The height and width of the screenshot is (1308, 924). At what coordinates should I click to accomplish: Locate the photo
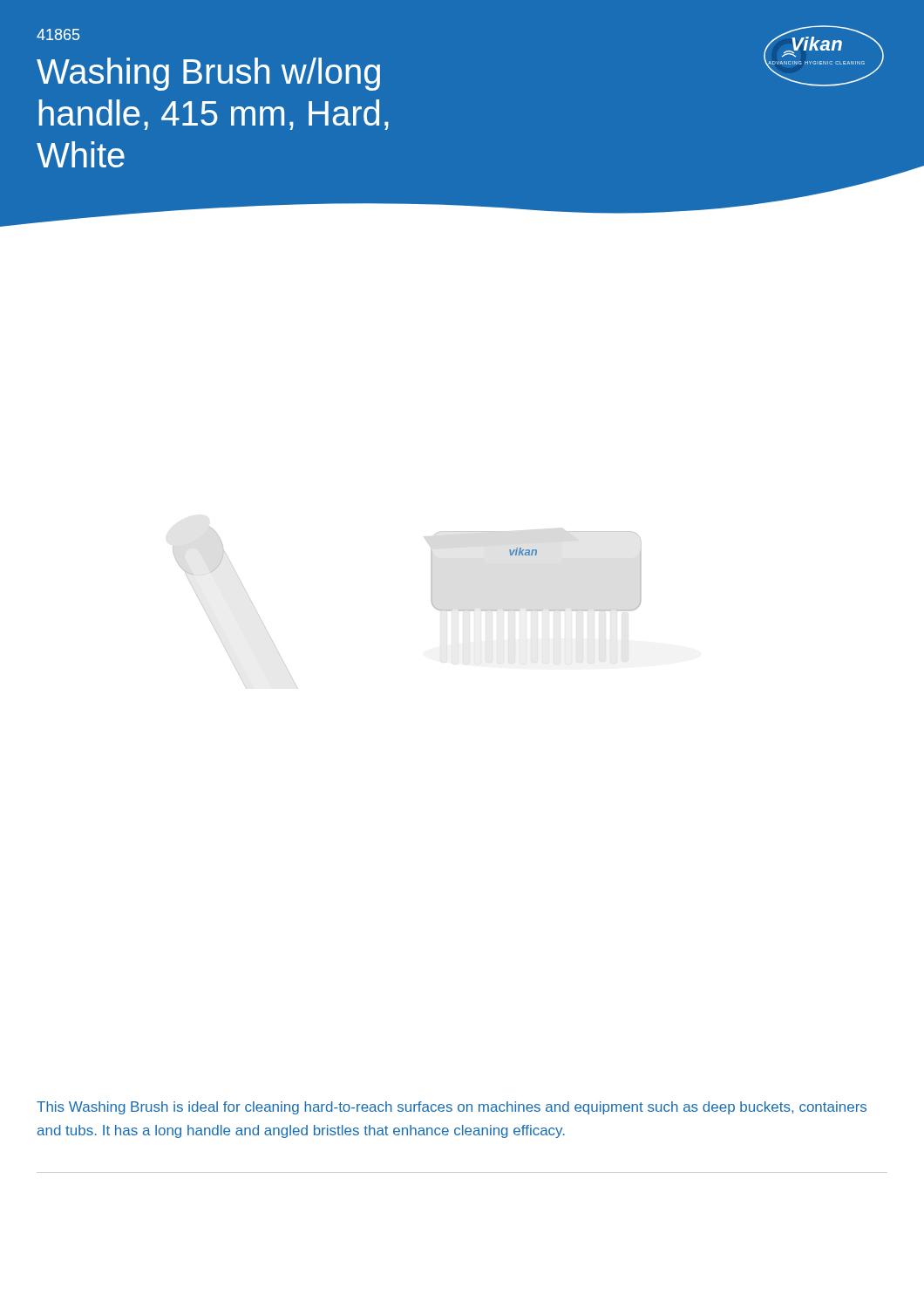click(x=462, y=453)
